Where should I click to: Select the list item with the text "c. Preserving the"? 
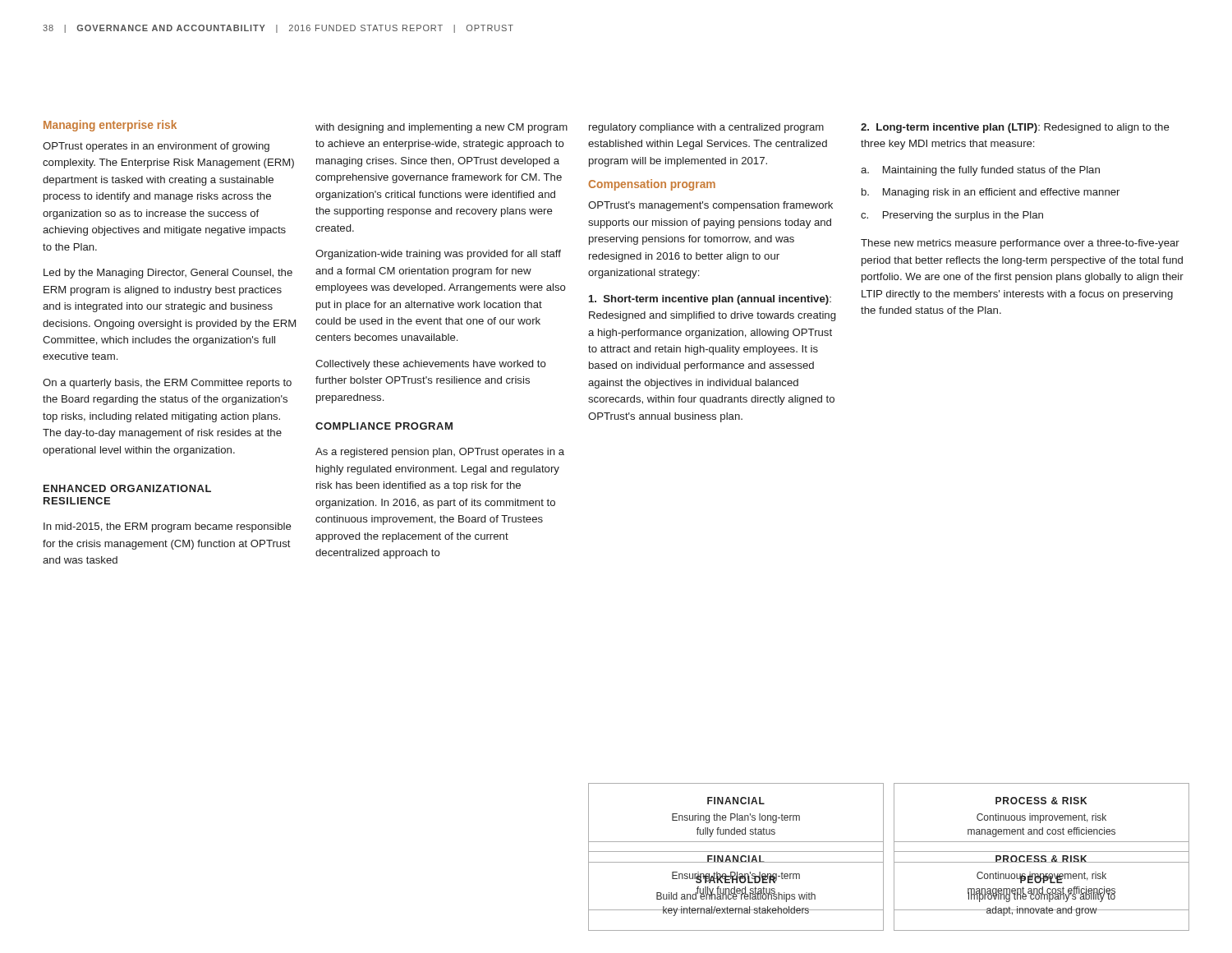(952, 215)
